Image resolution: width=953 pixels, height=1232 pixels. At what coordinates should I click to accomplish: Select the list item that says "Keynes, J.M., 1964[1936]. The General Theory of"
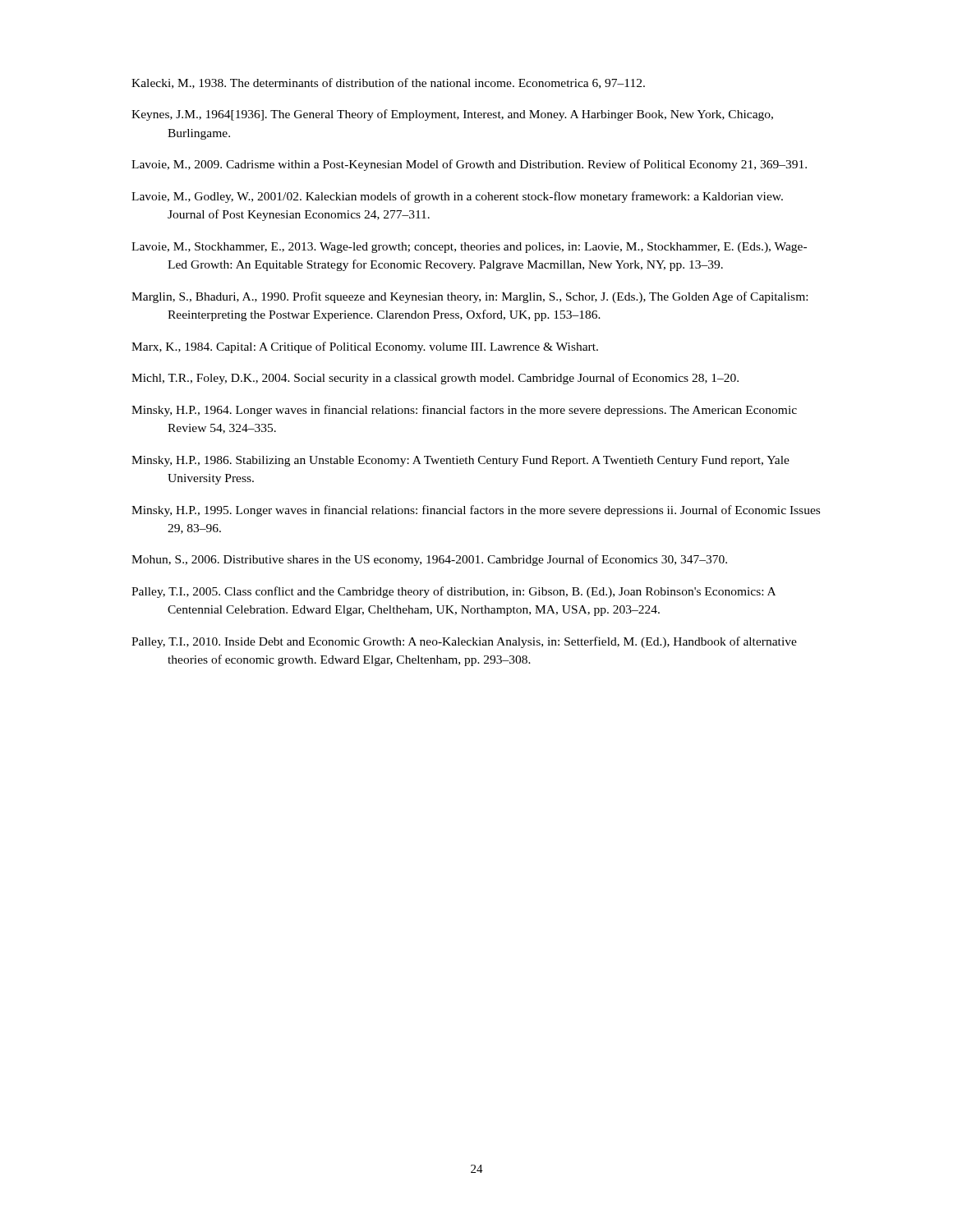(453, 123)
